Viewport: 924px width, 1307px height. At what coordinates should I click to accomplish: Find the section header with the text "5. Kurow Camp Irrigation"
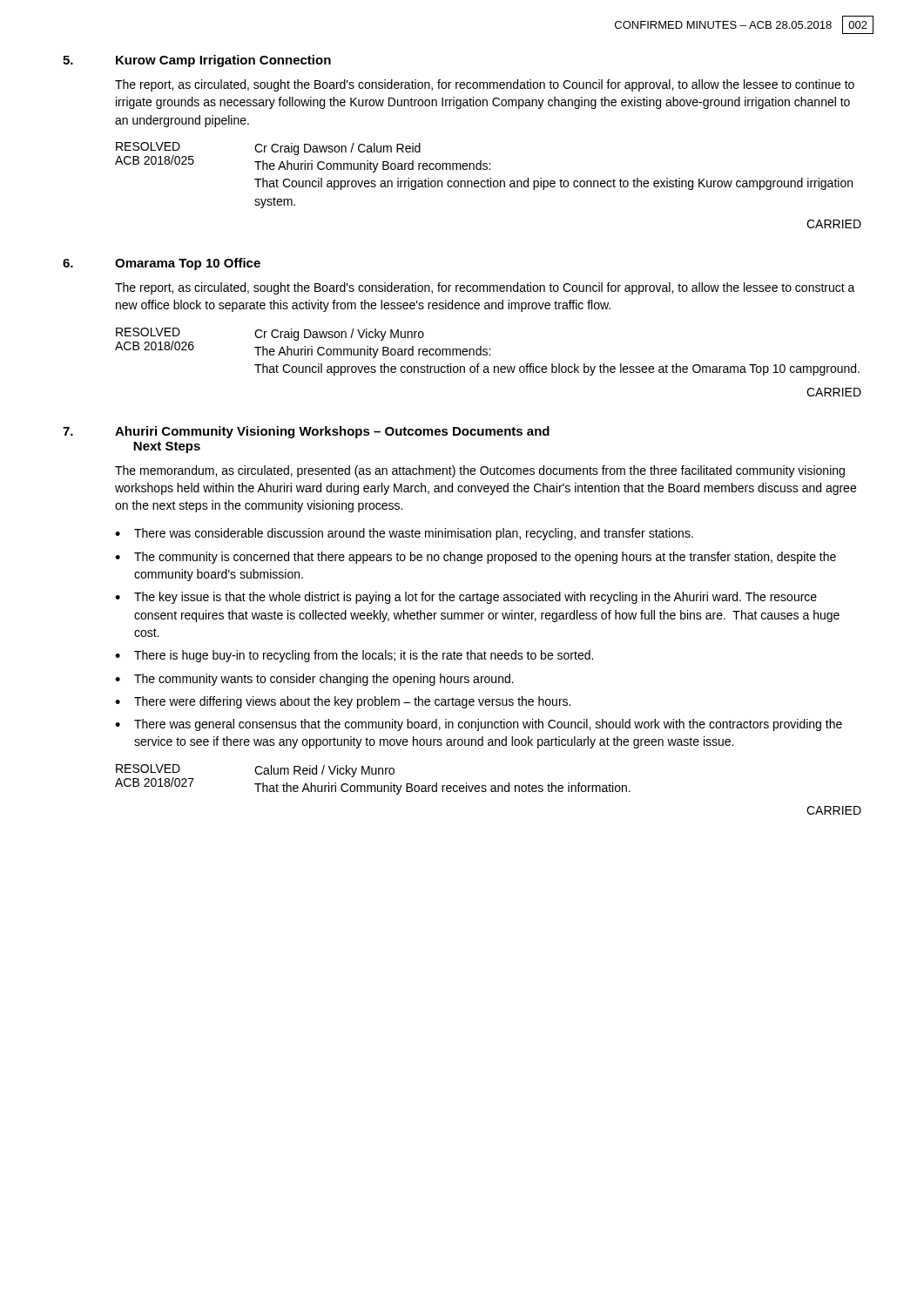click(197, 60)
